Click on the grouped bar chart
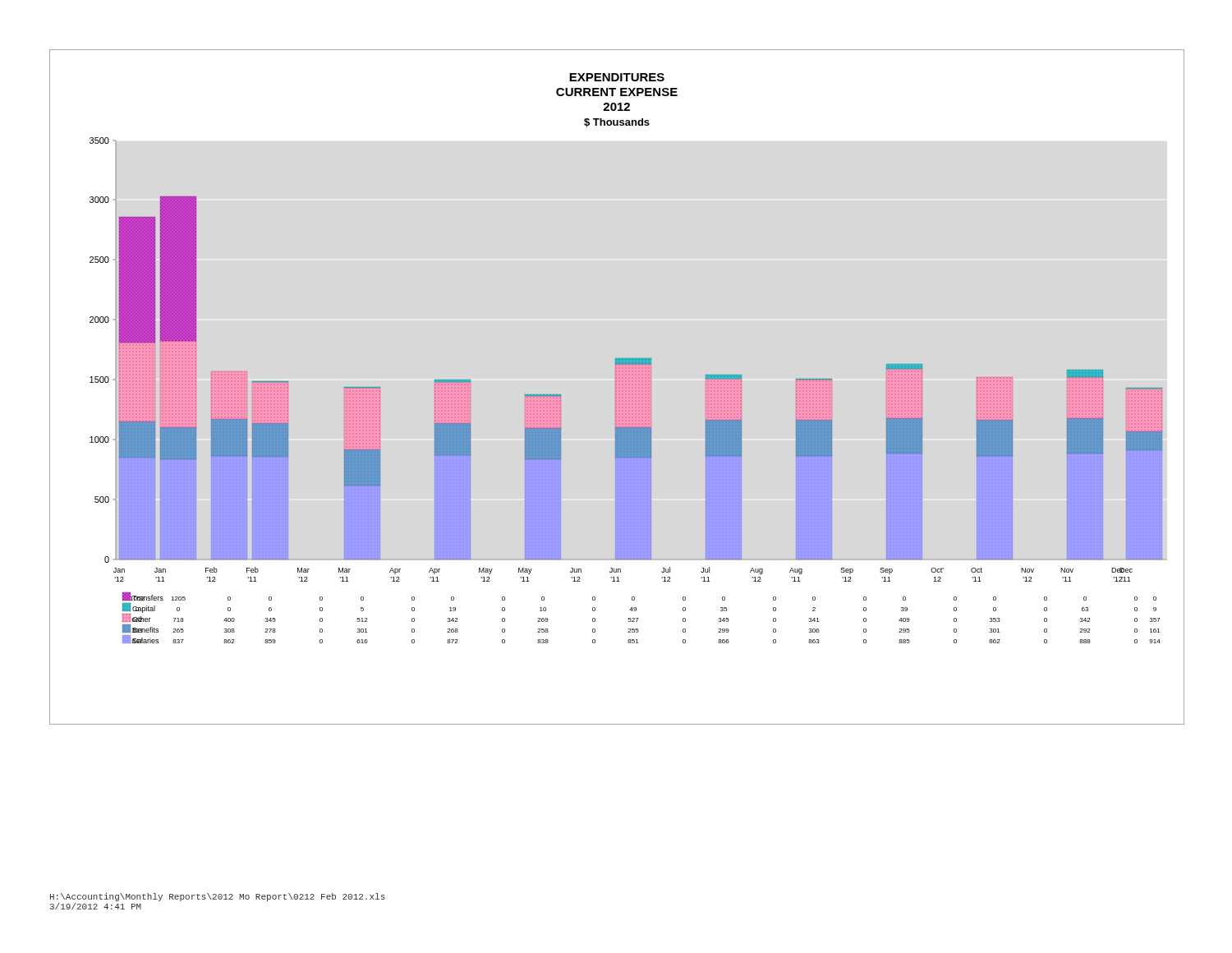Screen dimensions: 953x1232 tap(617, 387)
